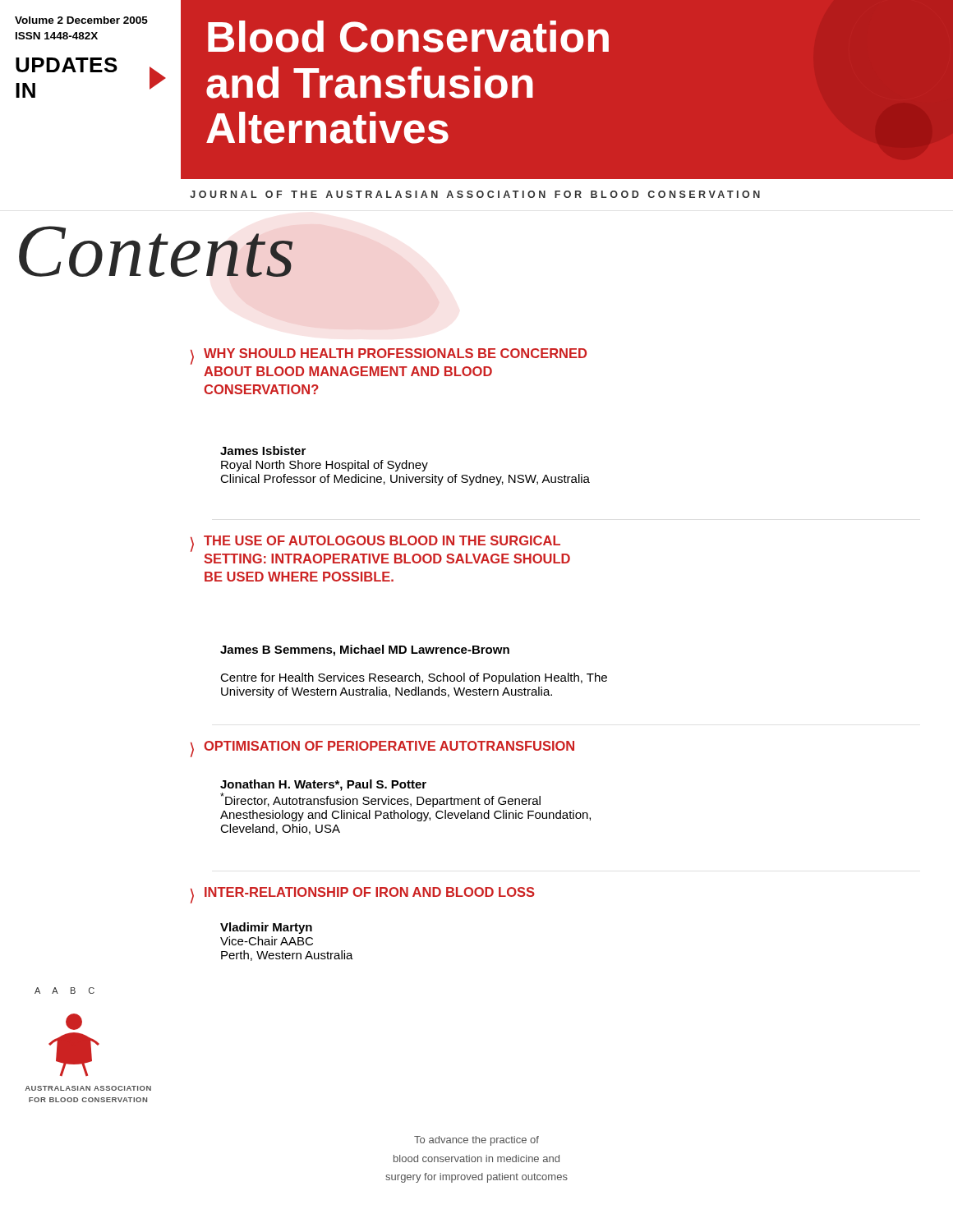Where does it say "Vladimir Martyn Vice-Chair AABC Perth, Western Australia"?
953x1232 pixels.
point(266,928)
